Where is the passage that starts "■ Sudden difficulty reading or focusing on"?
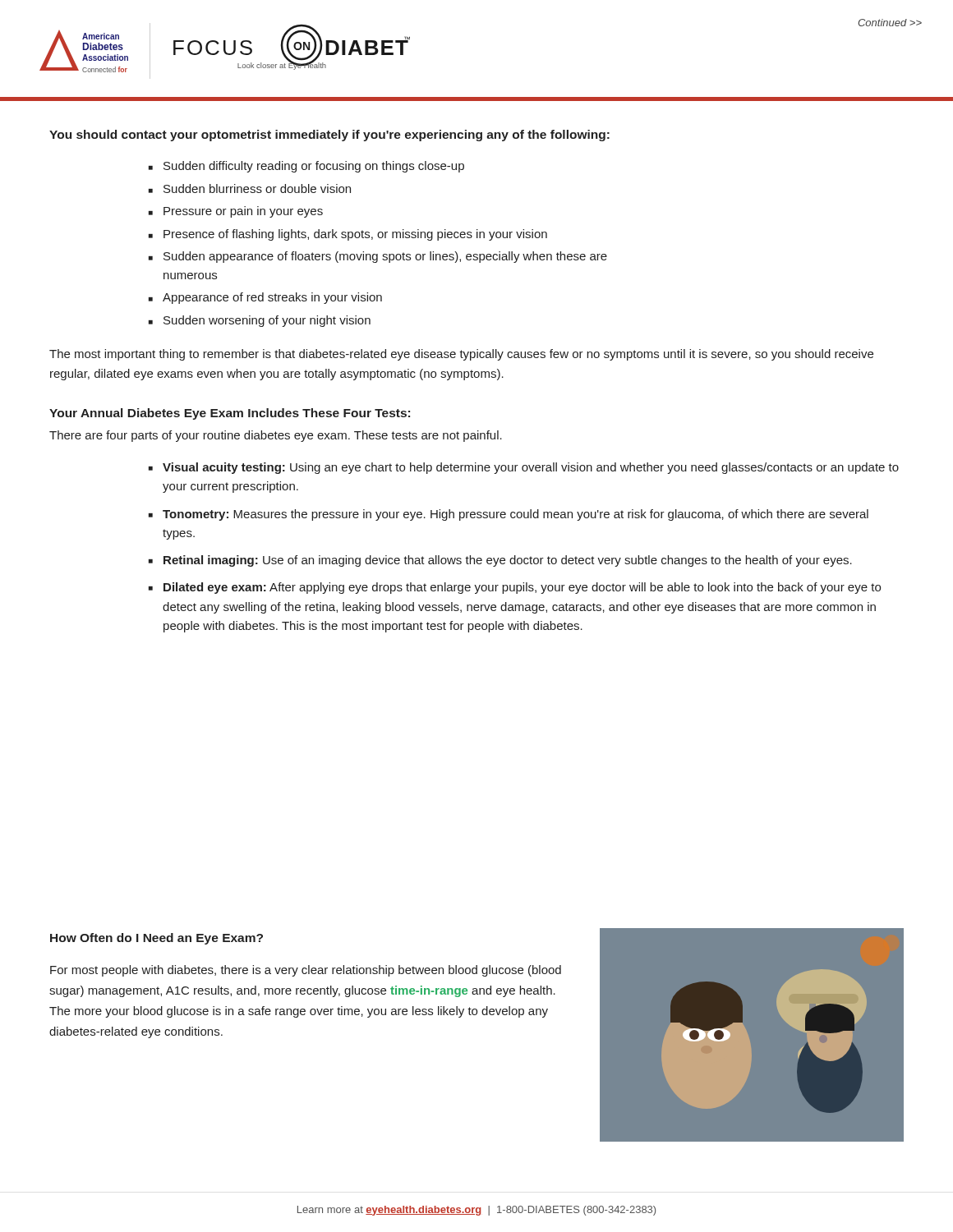953x1232 pixels. (306, 166)
